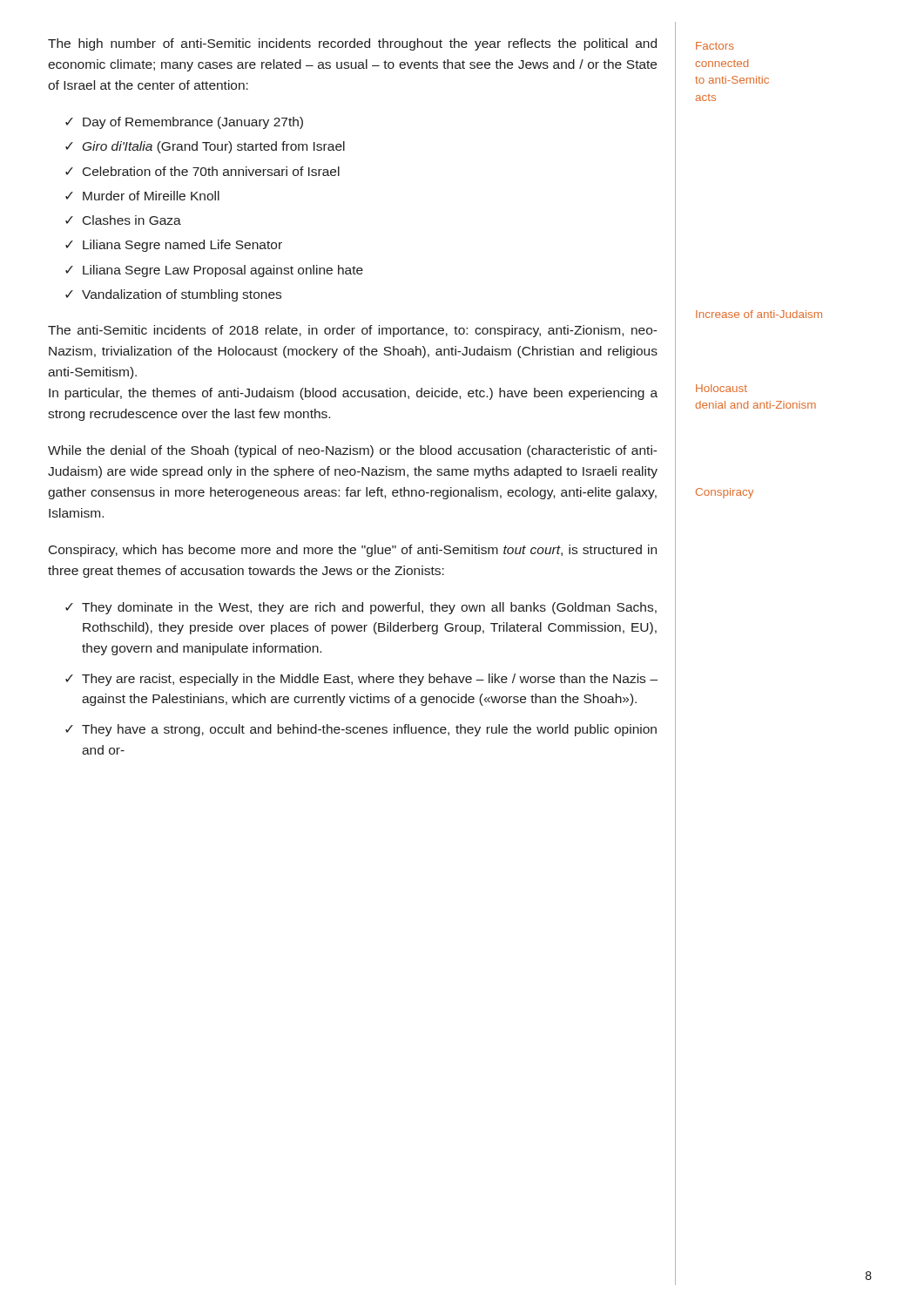Select the text with the text "Factorsconnectedto anti-Semiticacts"
The image size is (924, 1307).
[x=732, y=71]
